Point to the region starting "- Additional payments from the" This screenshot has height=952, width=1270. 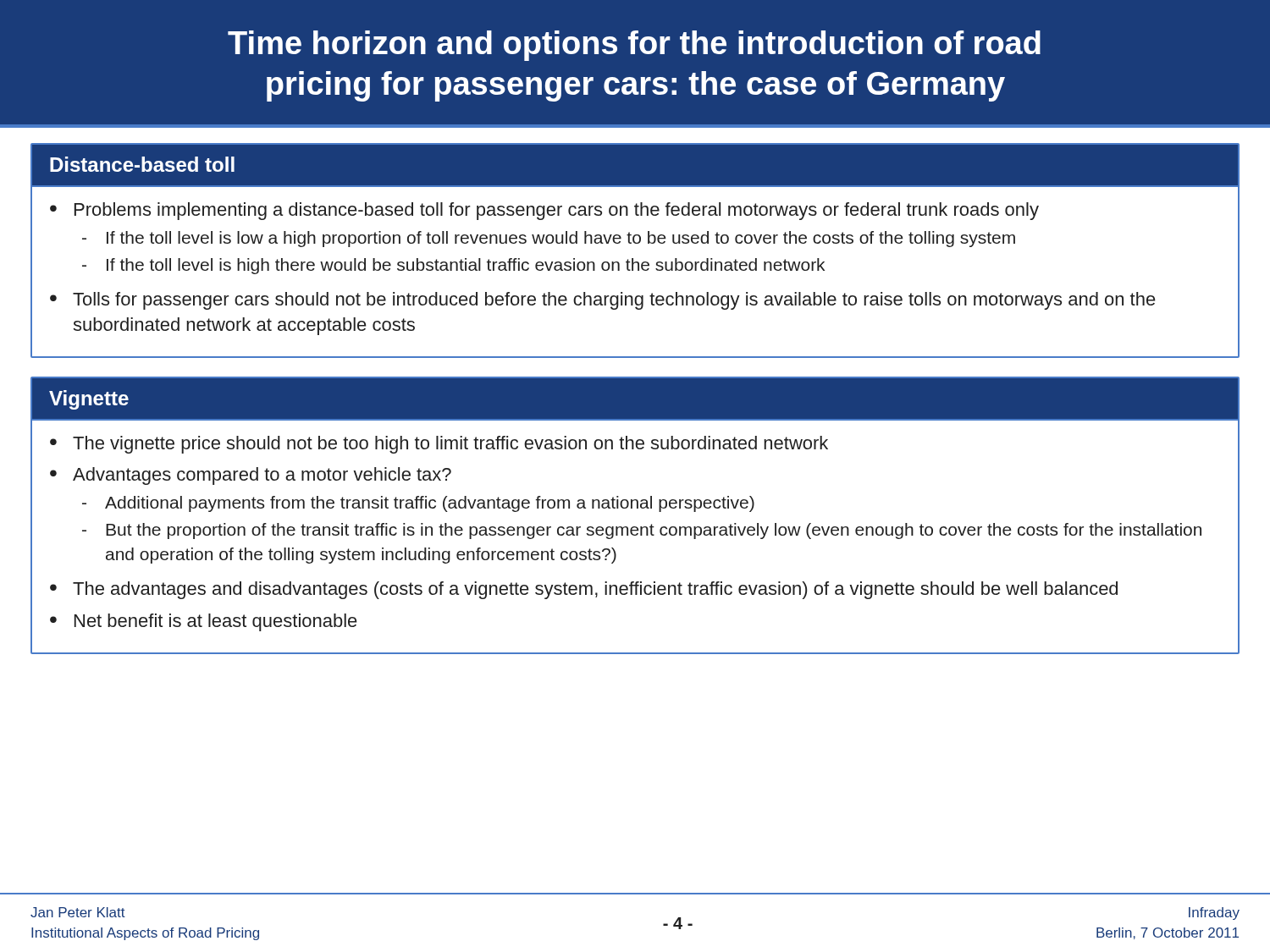point(651,503)
